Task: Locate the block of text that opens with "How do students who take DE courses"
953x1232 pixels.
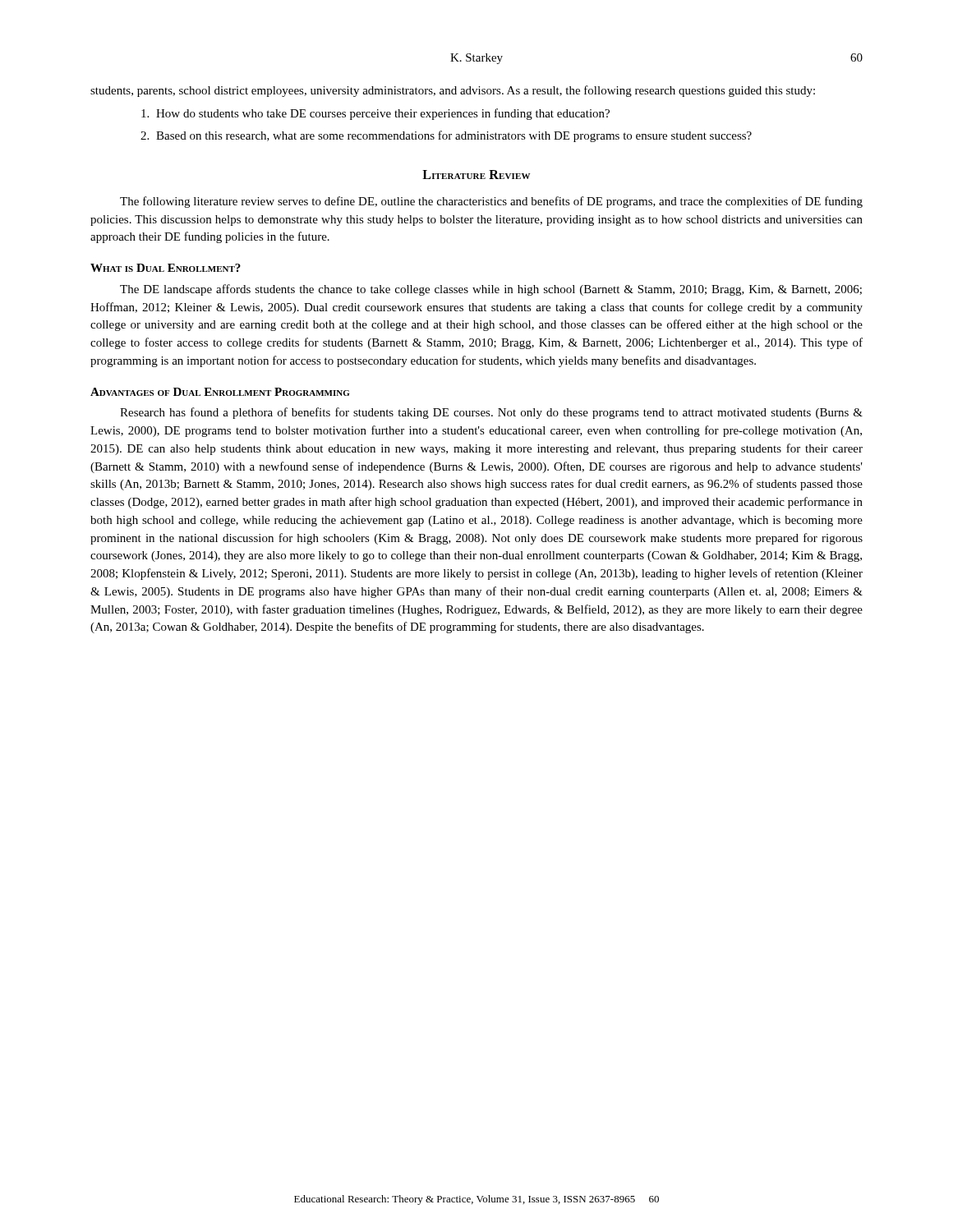Action: point(496,114)
